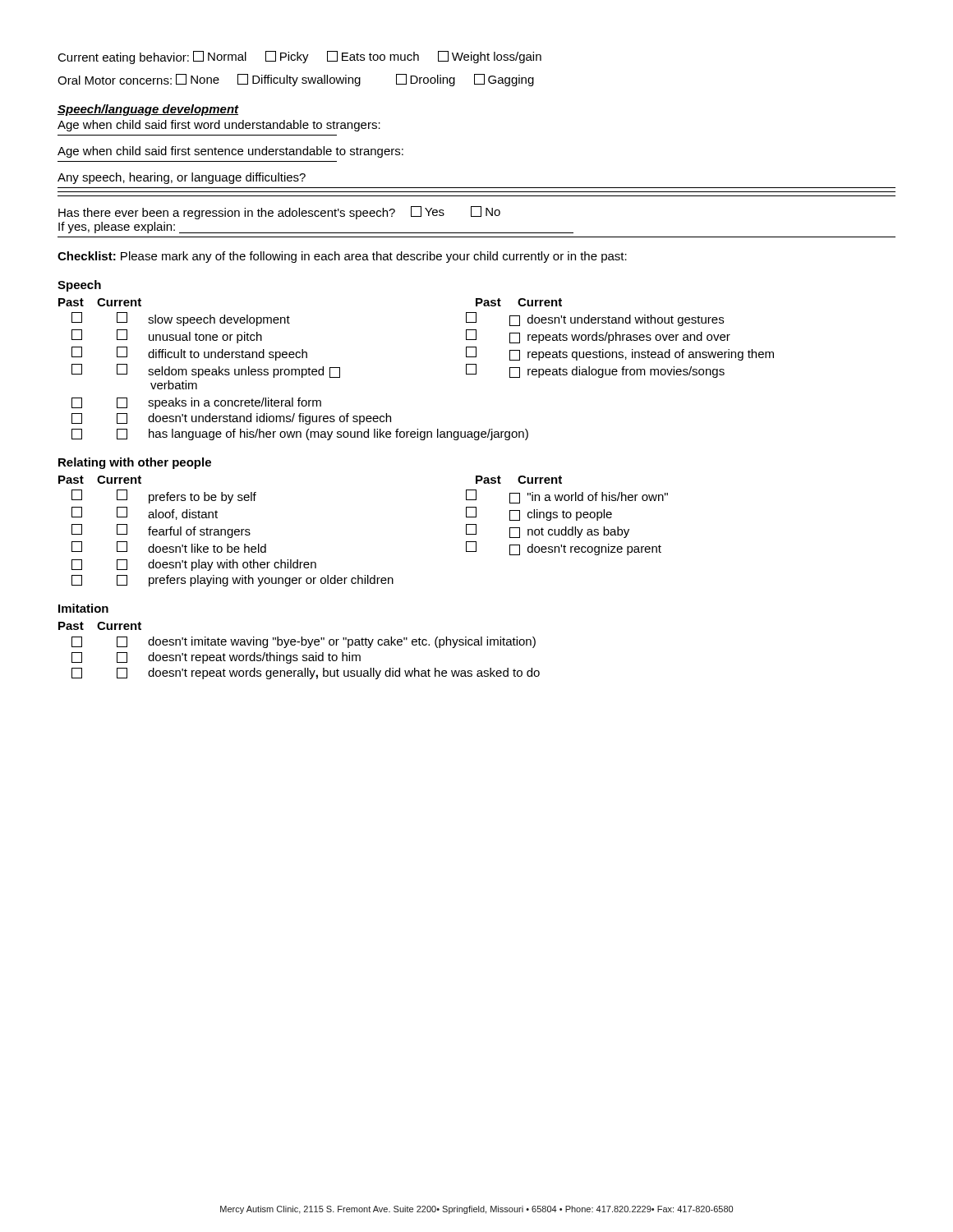Click the passage that begins "doesn't play with other"
The image size is (953, 1232).
tap(194, 565)
